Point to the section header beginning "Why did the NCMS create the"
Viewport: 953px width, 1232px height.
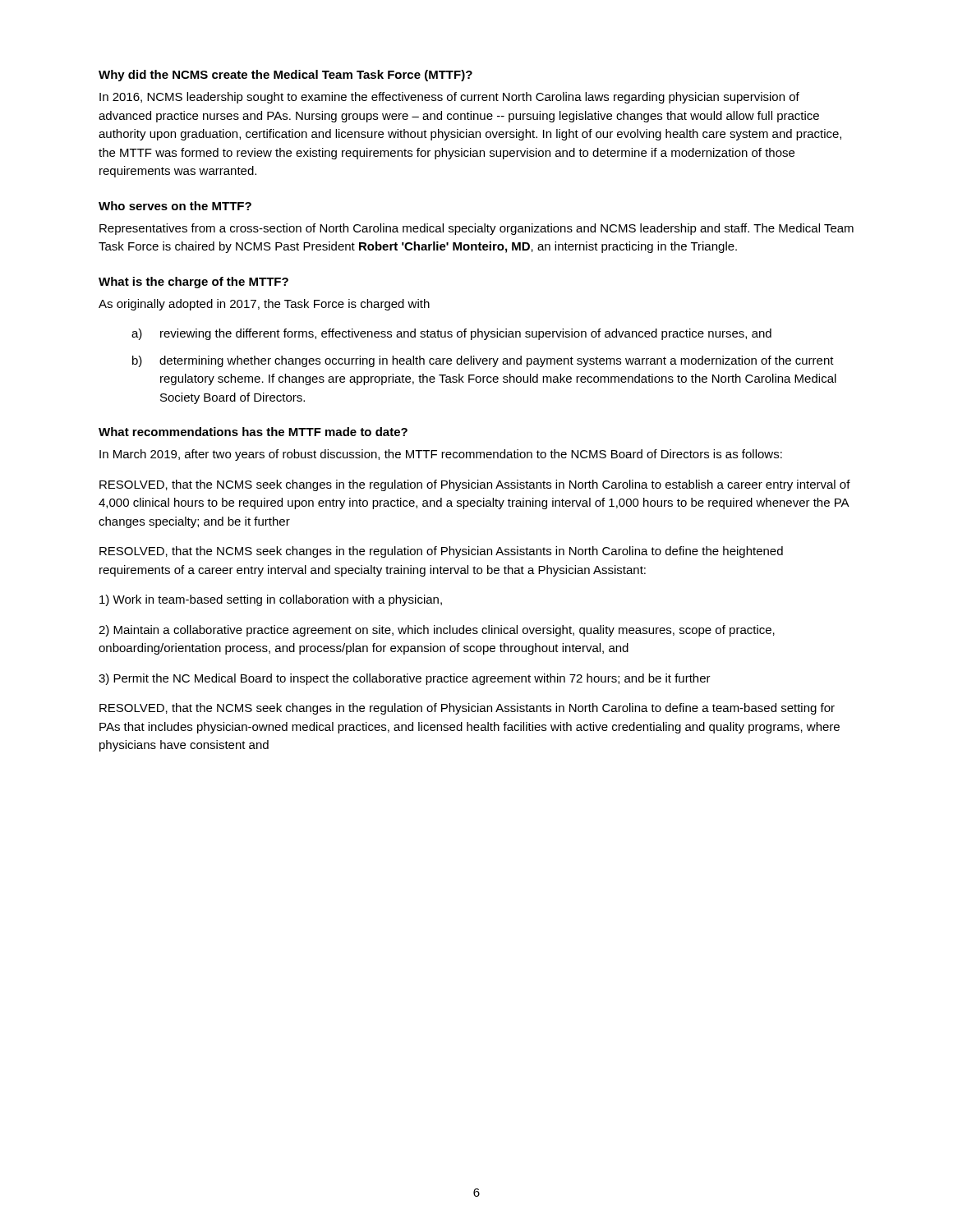click(x=286, y=74)
